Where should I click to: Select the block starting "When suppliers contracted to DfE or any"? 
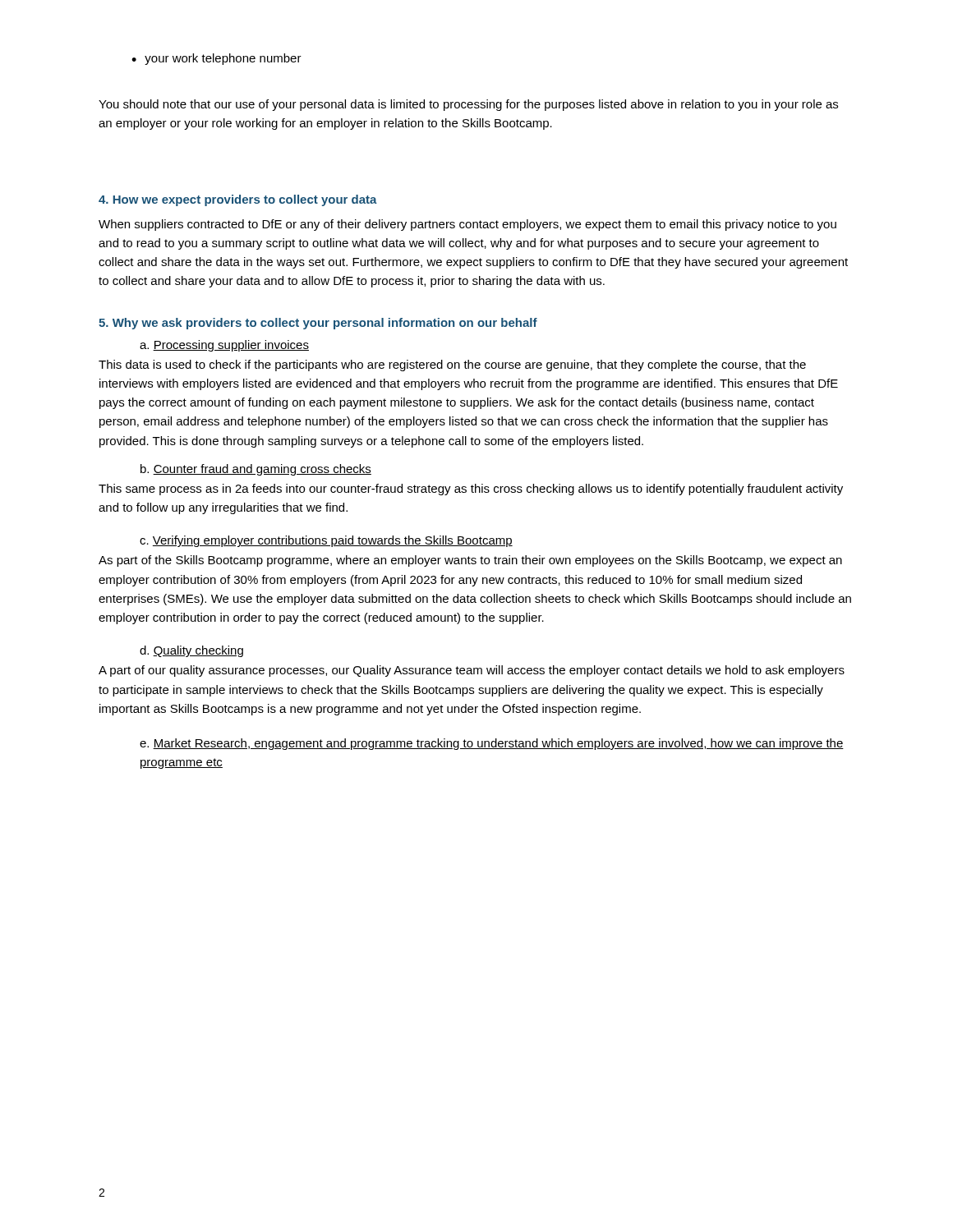473,252
